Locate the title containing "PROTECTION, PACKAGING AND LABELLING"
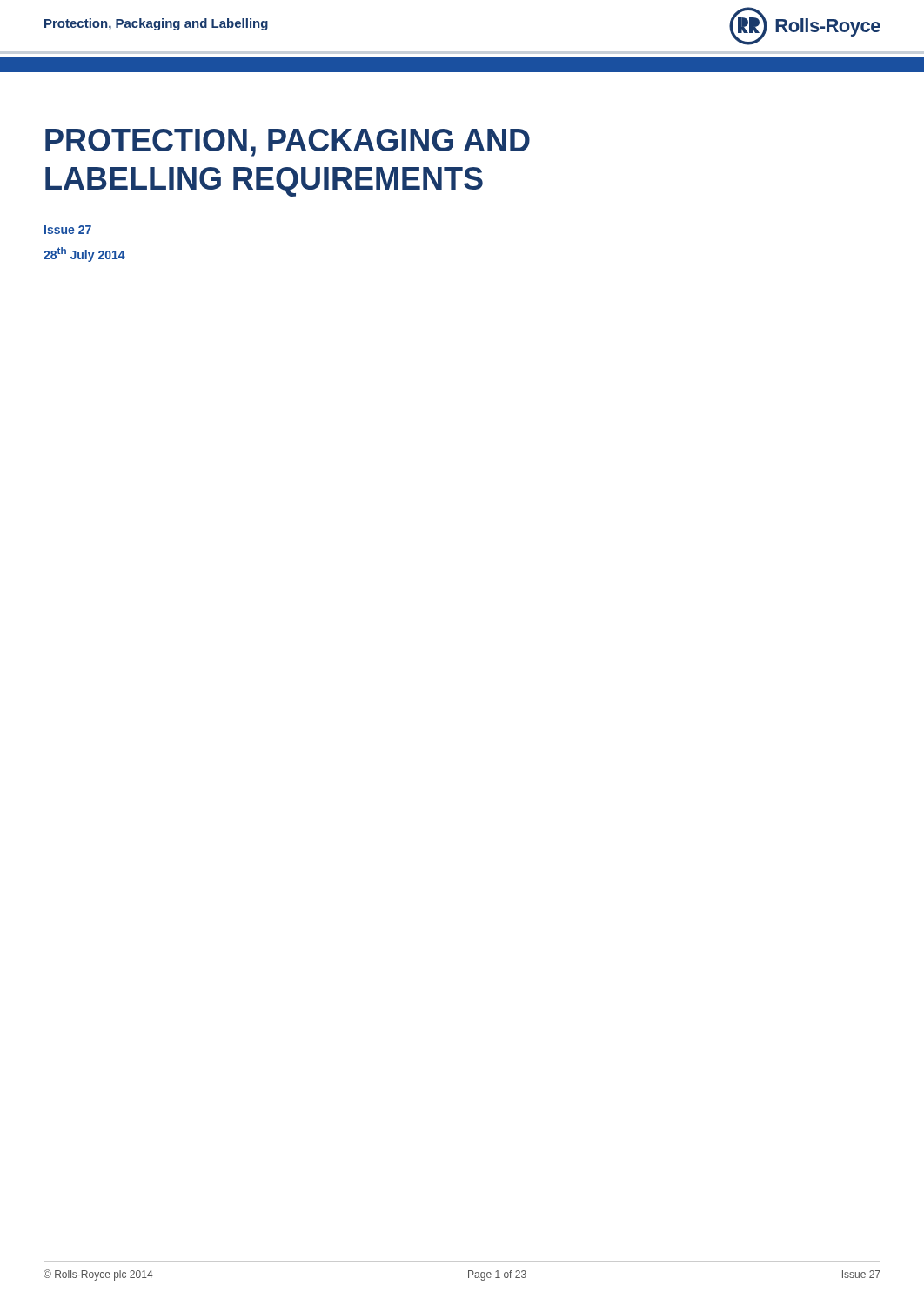924x1305 pixels. [x=287, y=160]
